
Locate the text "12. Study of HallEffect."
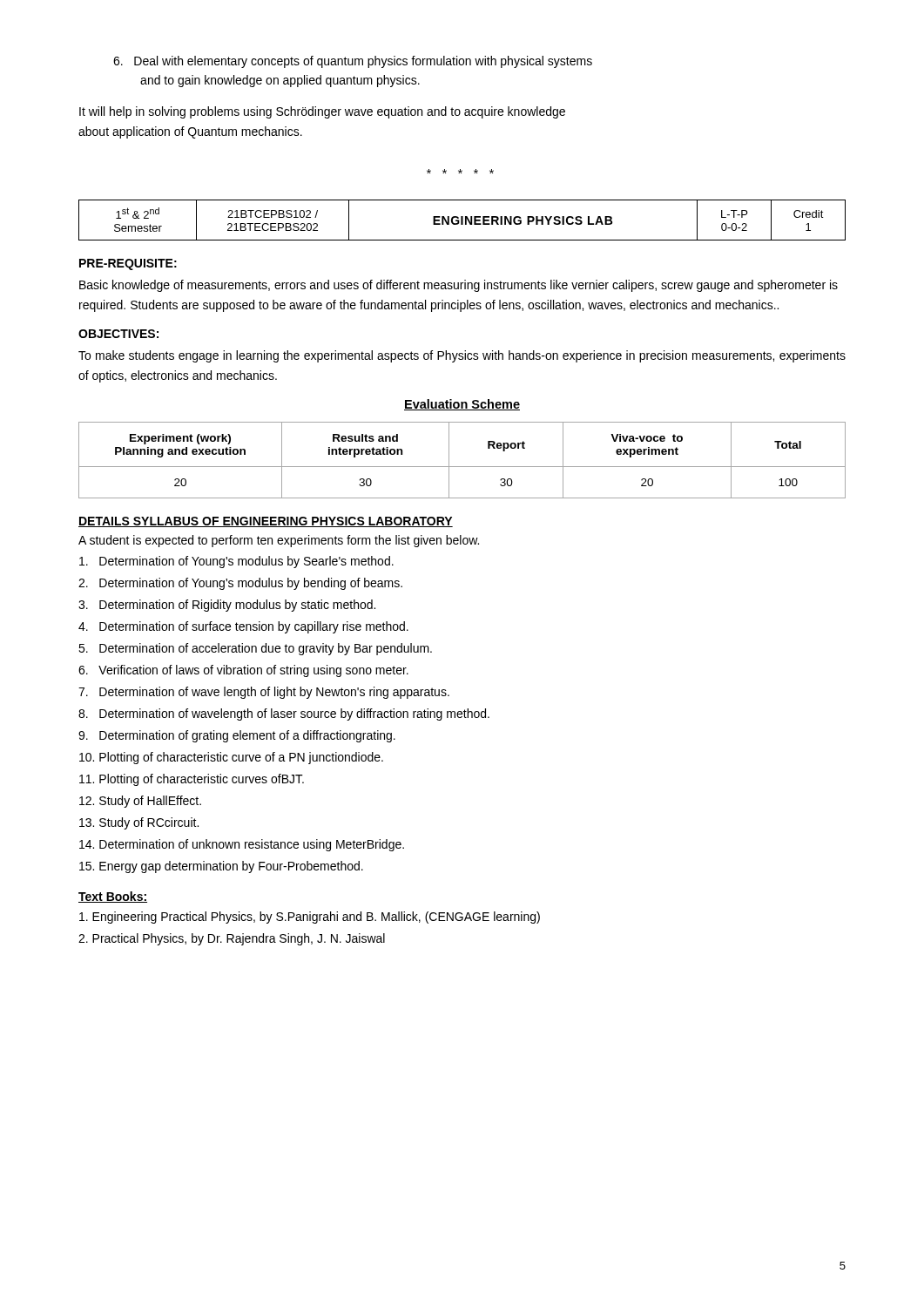point(140,801)
